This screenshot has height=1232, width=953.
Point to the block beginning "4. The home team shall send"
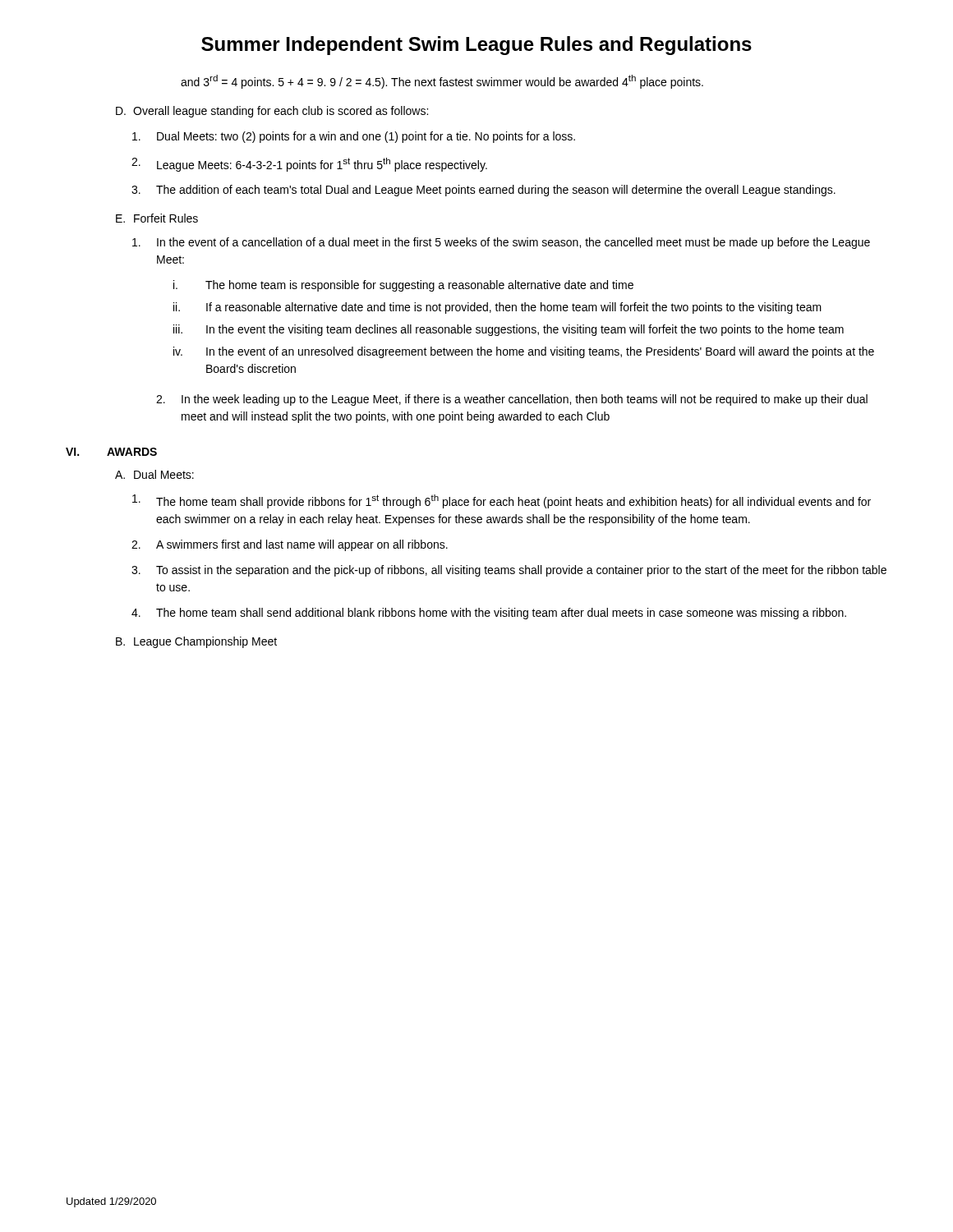[x=509, y=613]
